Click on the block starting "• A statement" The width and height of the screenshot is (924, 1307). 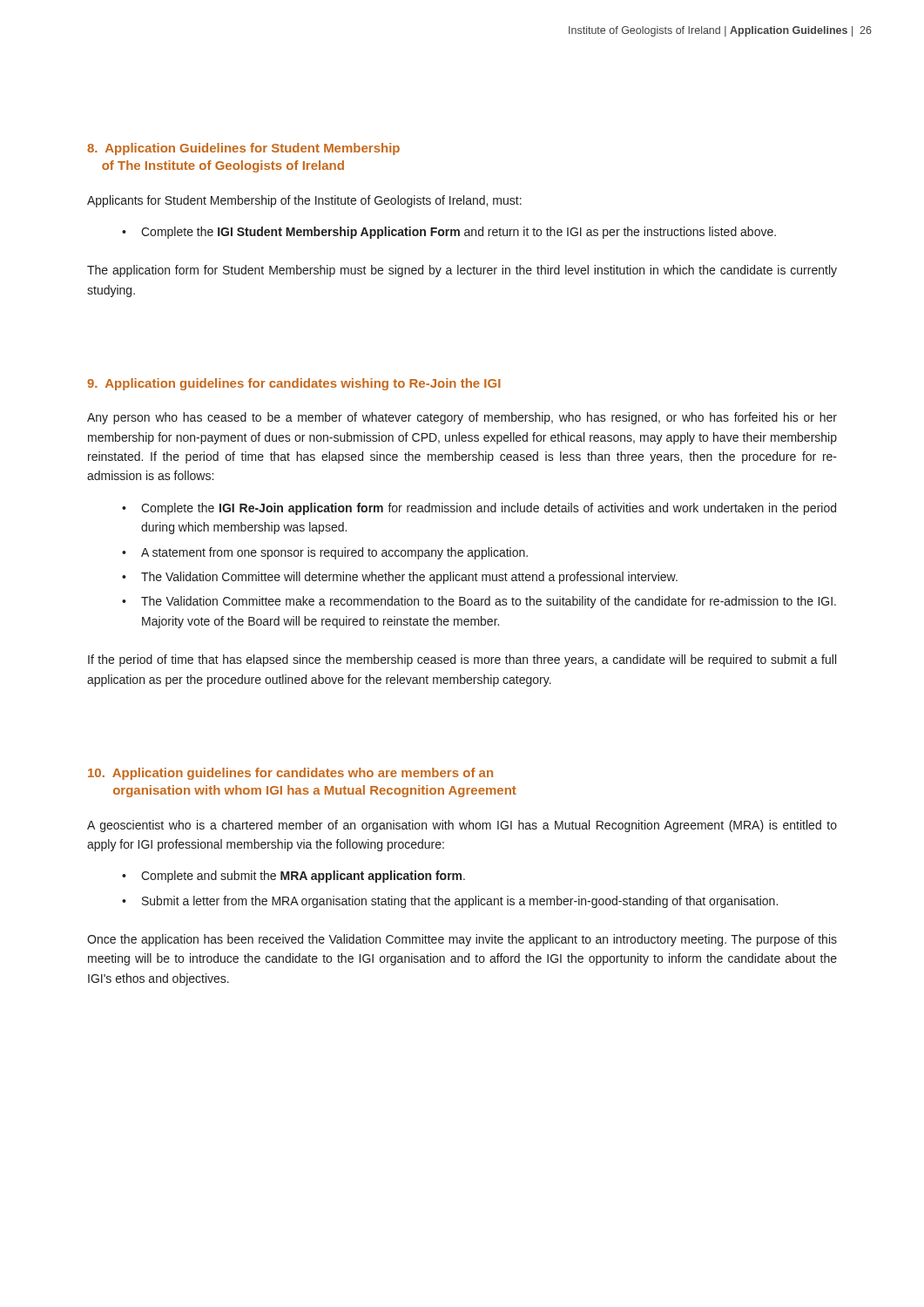(479, 552)
